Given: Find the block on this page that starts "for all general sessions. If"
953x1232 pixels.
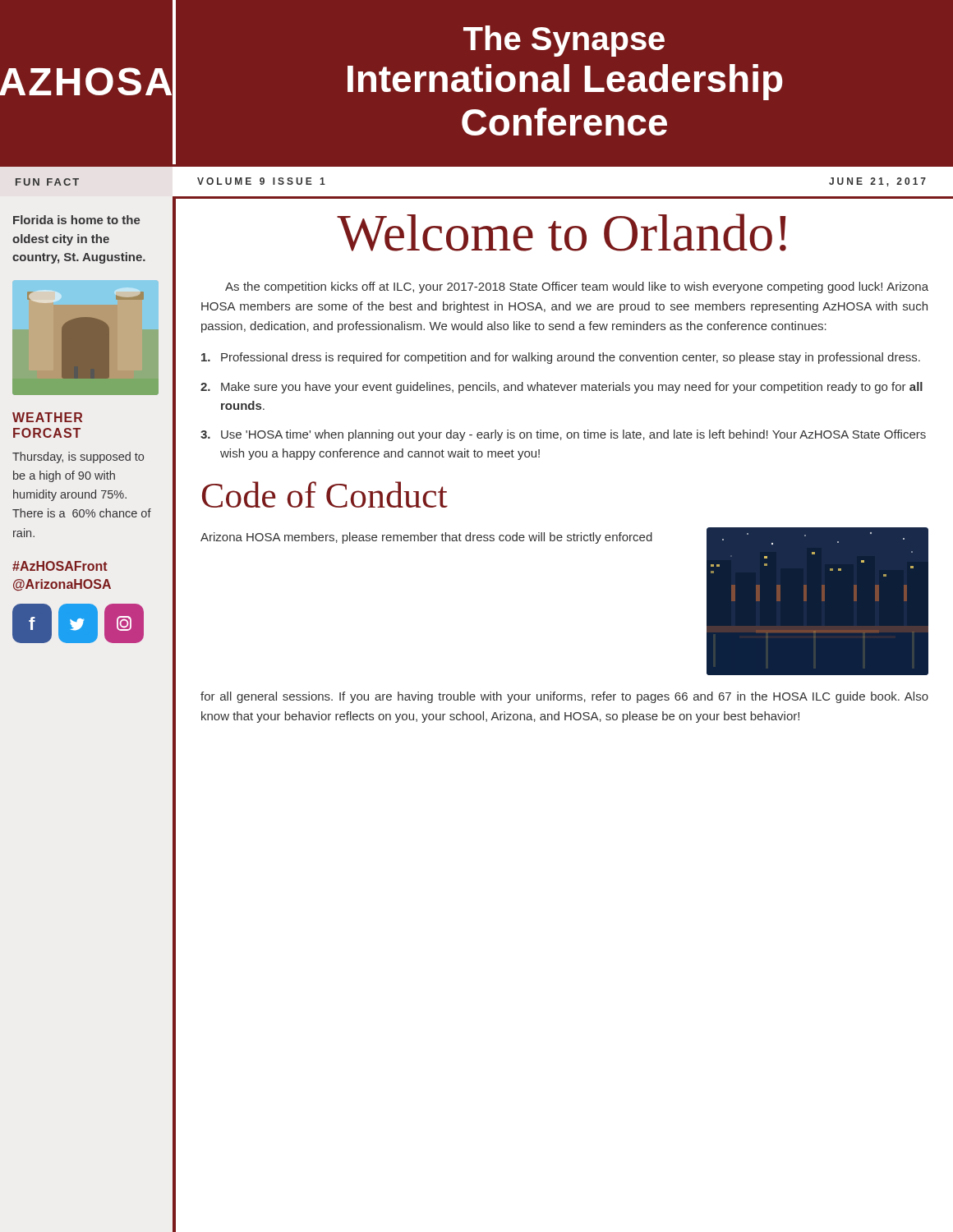Looking at the screenshot, I should 564,706.
